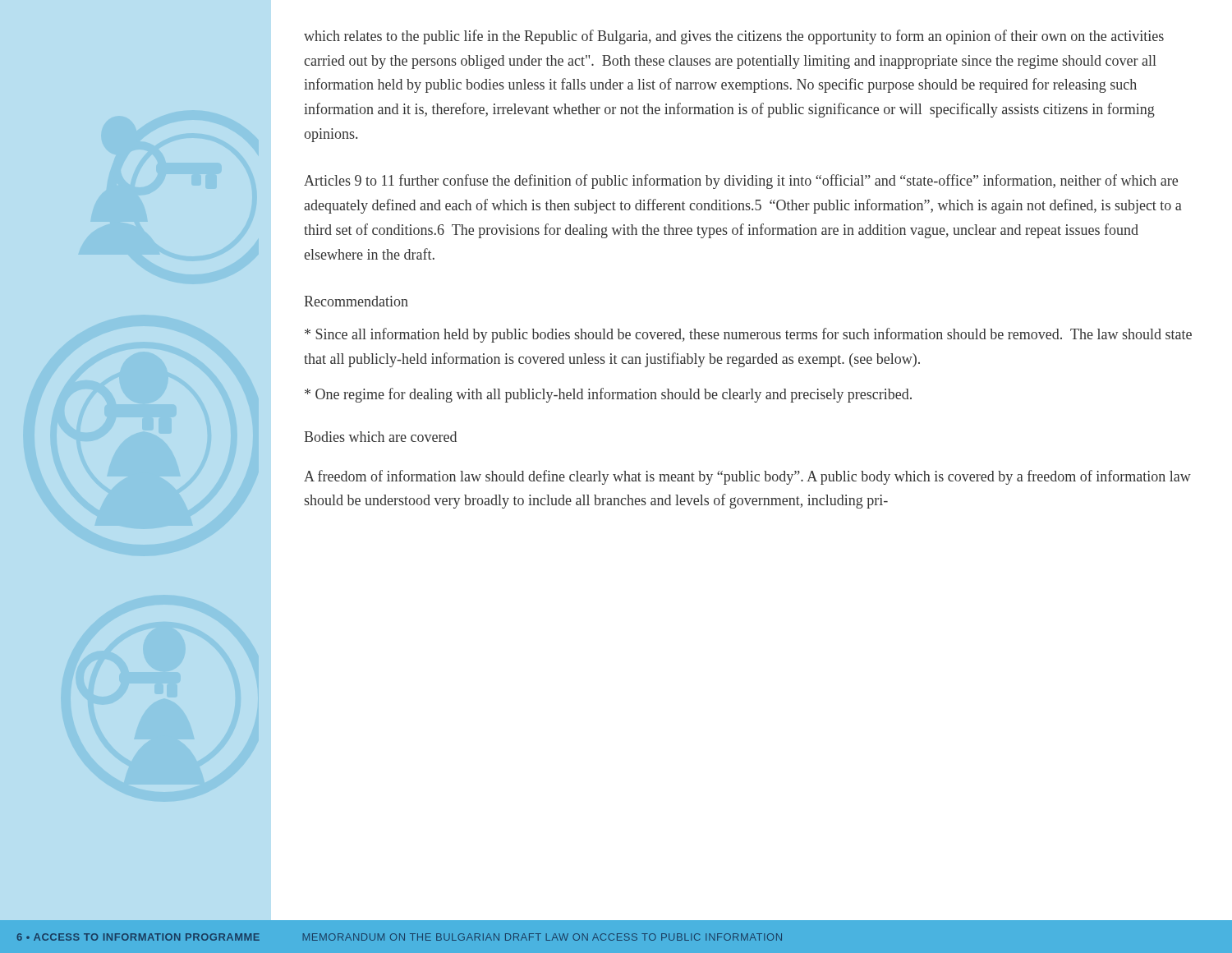Locate the region starting "Articles 9 to 11 further"
The width and height of the screenshot is (1232, 953).
(x=743, y=218)
